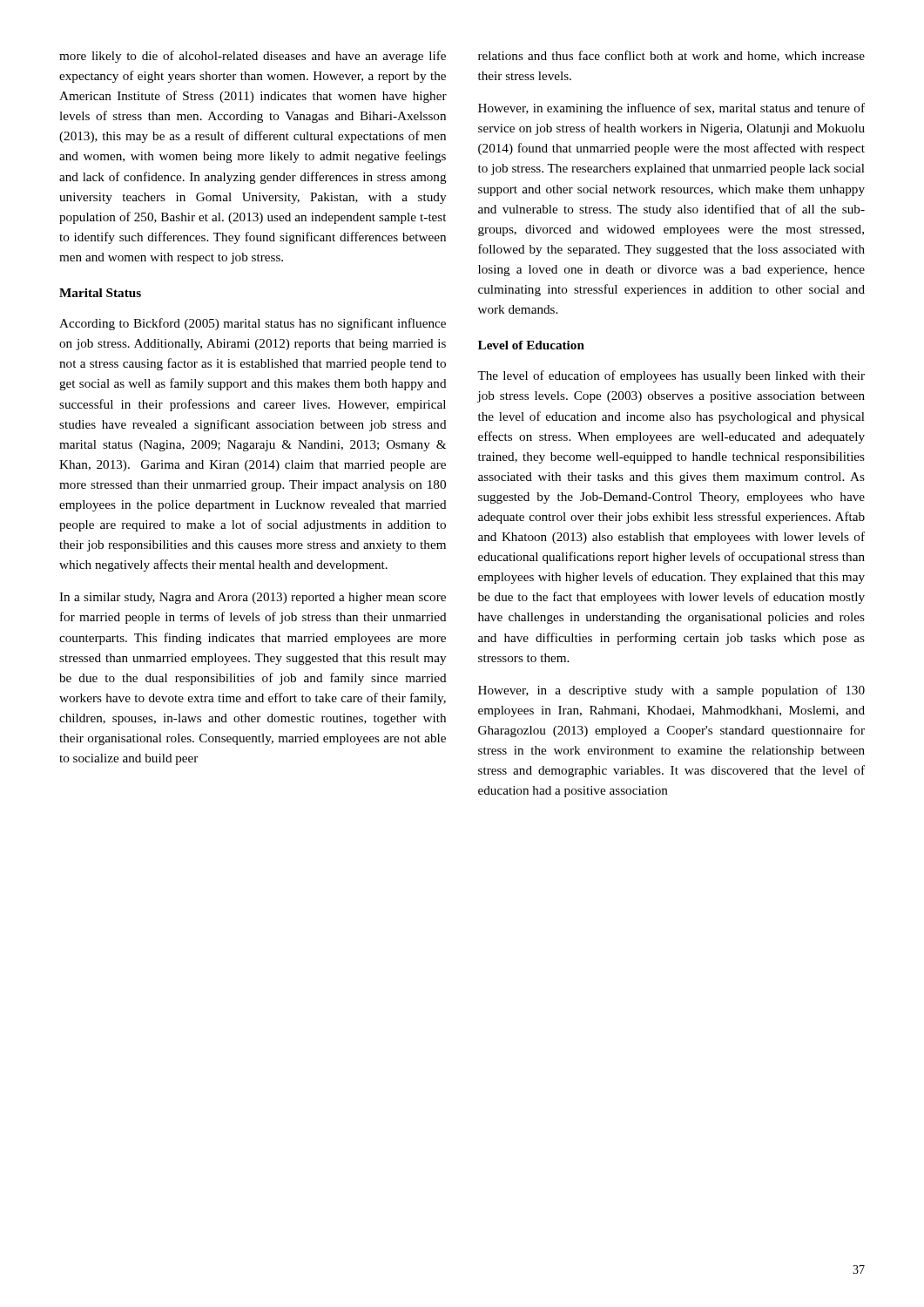Select the text block that reads "more likely to die of alcohol-related diseases and"
Viewport: 924px width, 1307px height.
click(x=253, y=156)
